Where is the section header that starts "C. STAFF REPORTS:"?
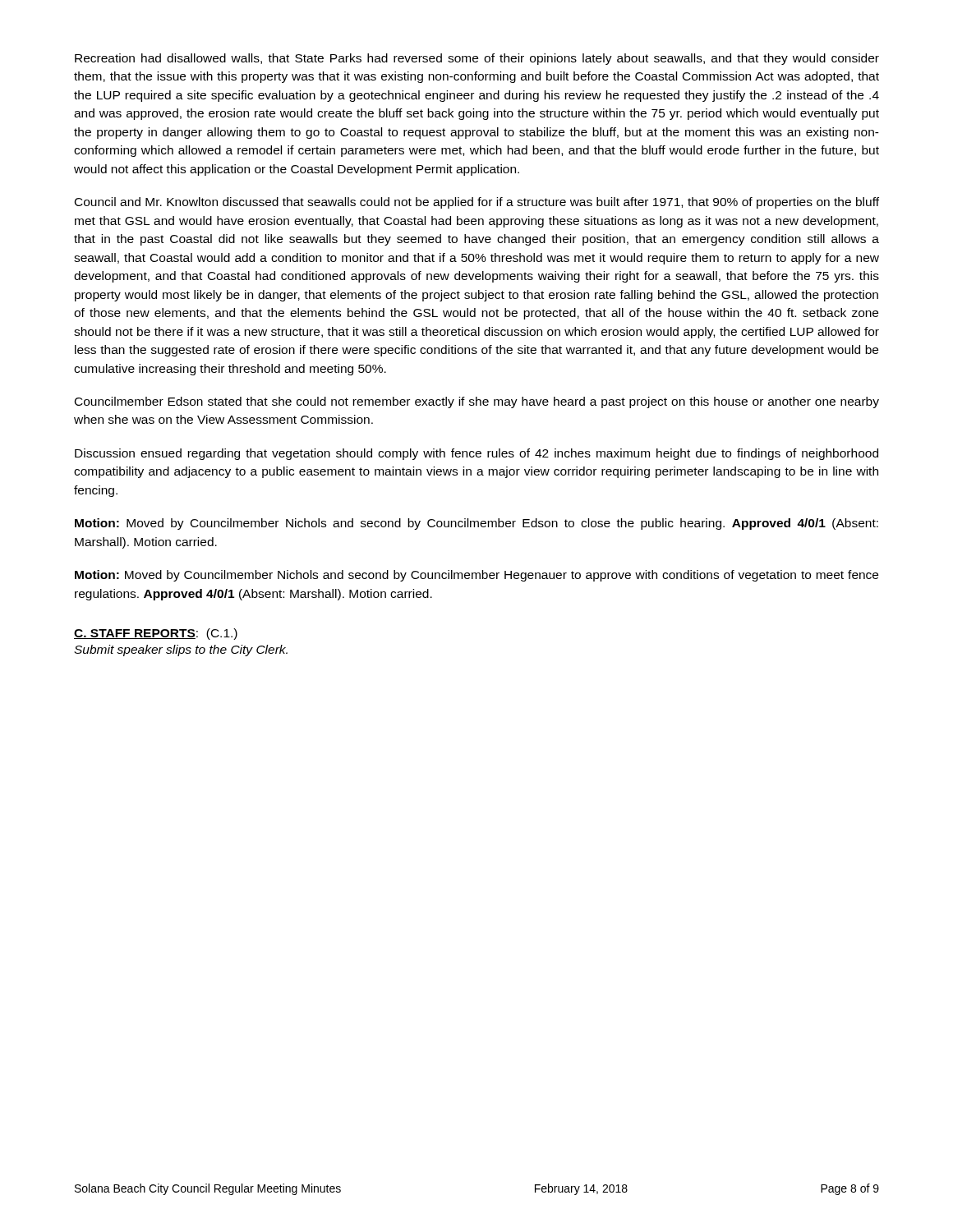 (x=156, y=633)
